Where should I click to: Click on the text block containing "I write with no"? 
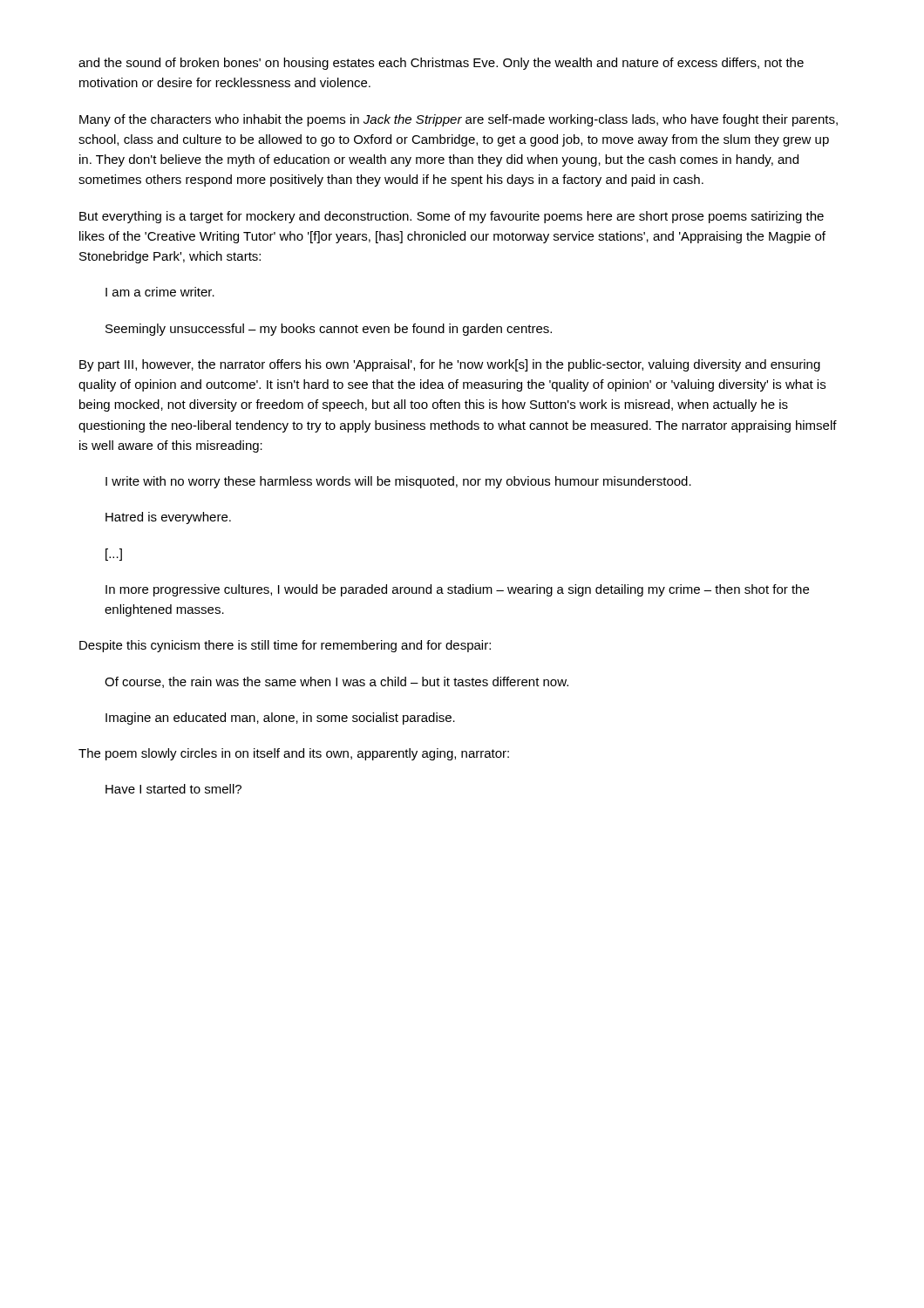[x=398, y=481]
